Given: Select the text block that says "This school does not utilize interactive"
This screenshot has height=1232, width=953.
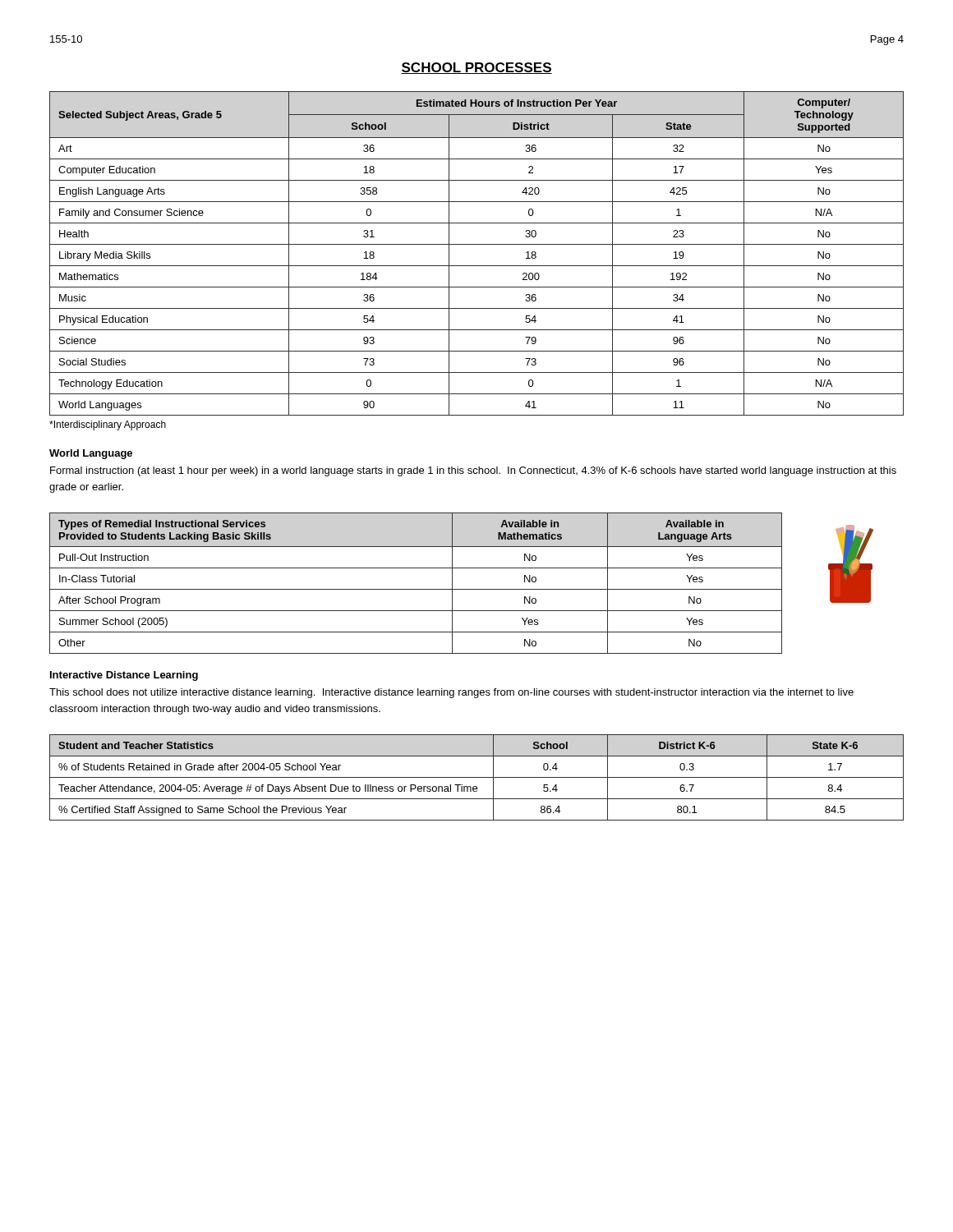Looking at the screenshot, I should (x=451, y=700).
